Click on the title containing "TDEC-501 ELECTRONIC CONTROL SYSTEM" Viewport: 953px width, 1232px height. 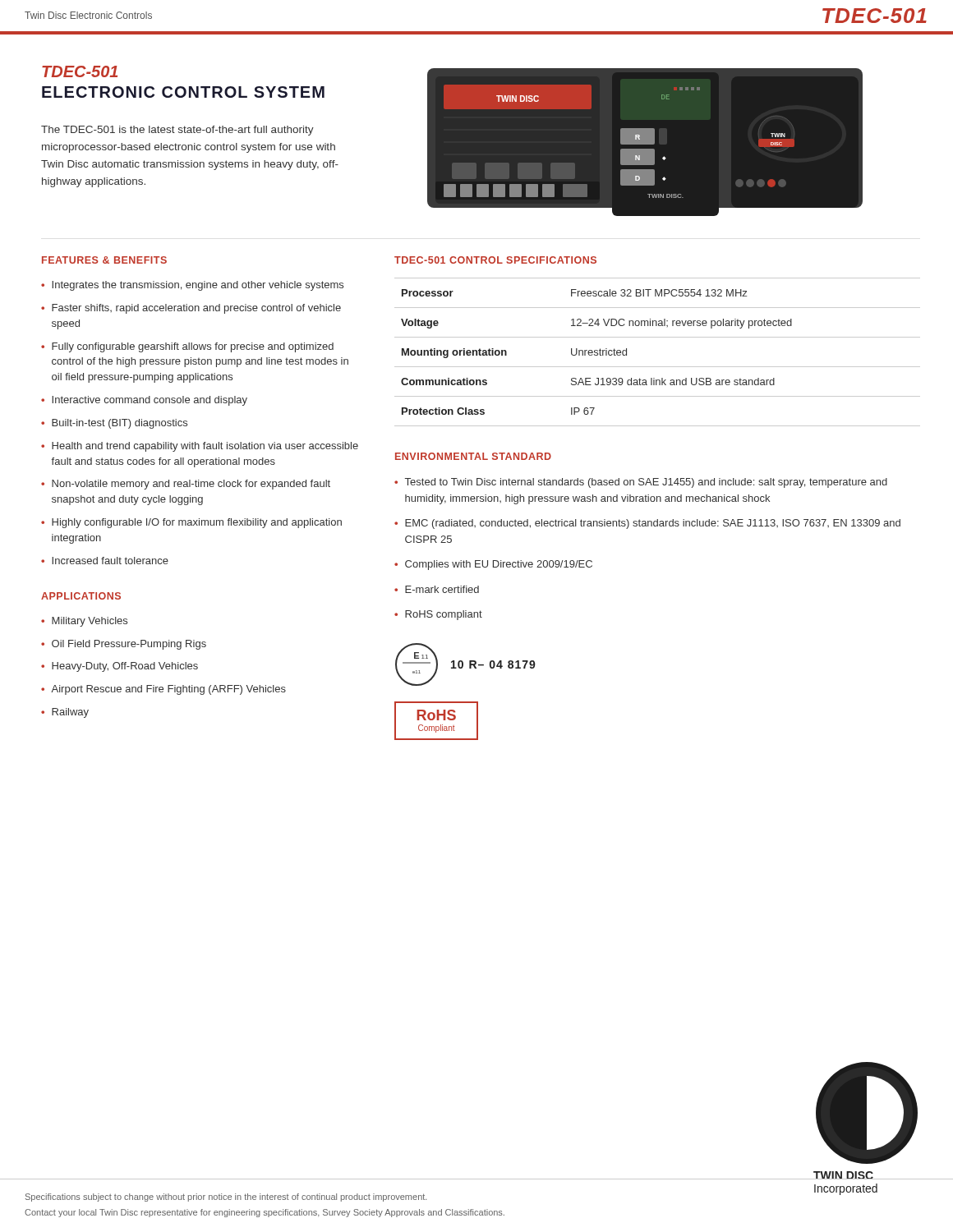click(201, 82)
